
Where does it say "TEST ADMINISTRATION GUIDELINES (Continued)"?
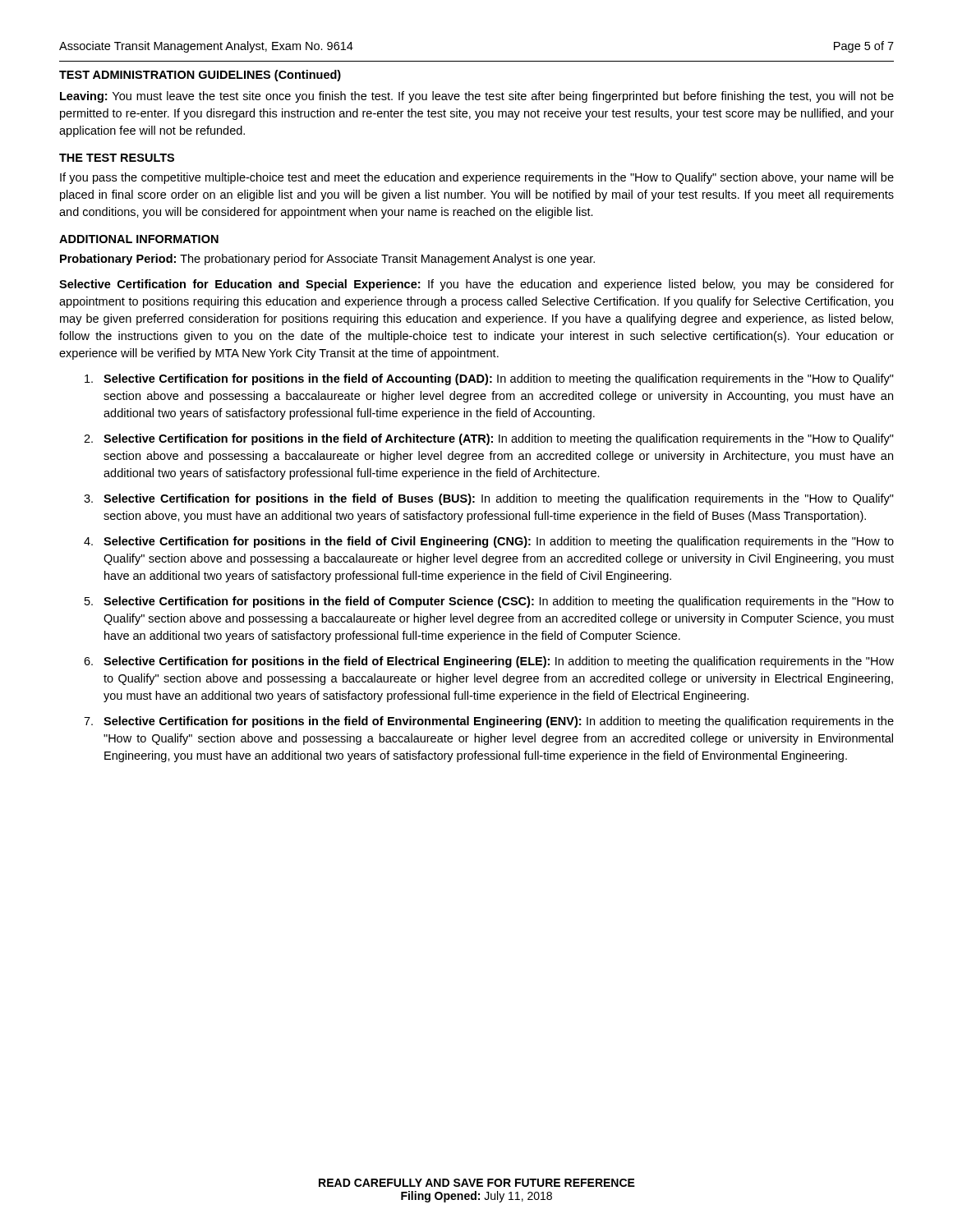click(200, 75)
